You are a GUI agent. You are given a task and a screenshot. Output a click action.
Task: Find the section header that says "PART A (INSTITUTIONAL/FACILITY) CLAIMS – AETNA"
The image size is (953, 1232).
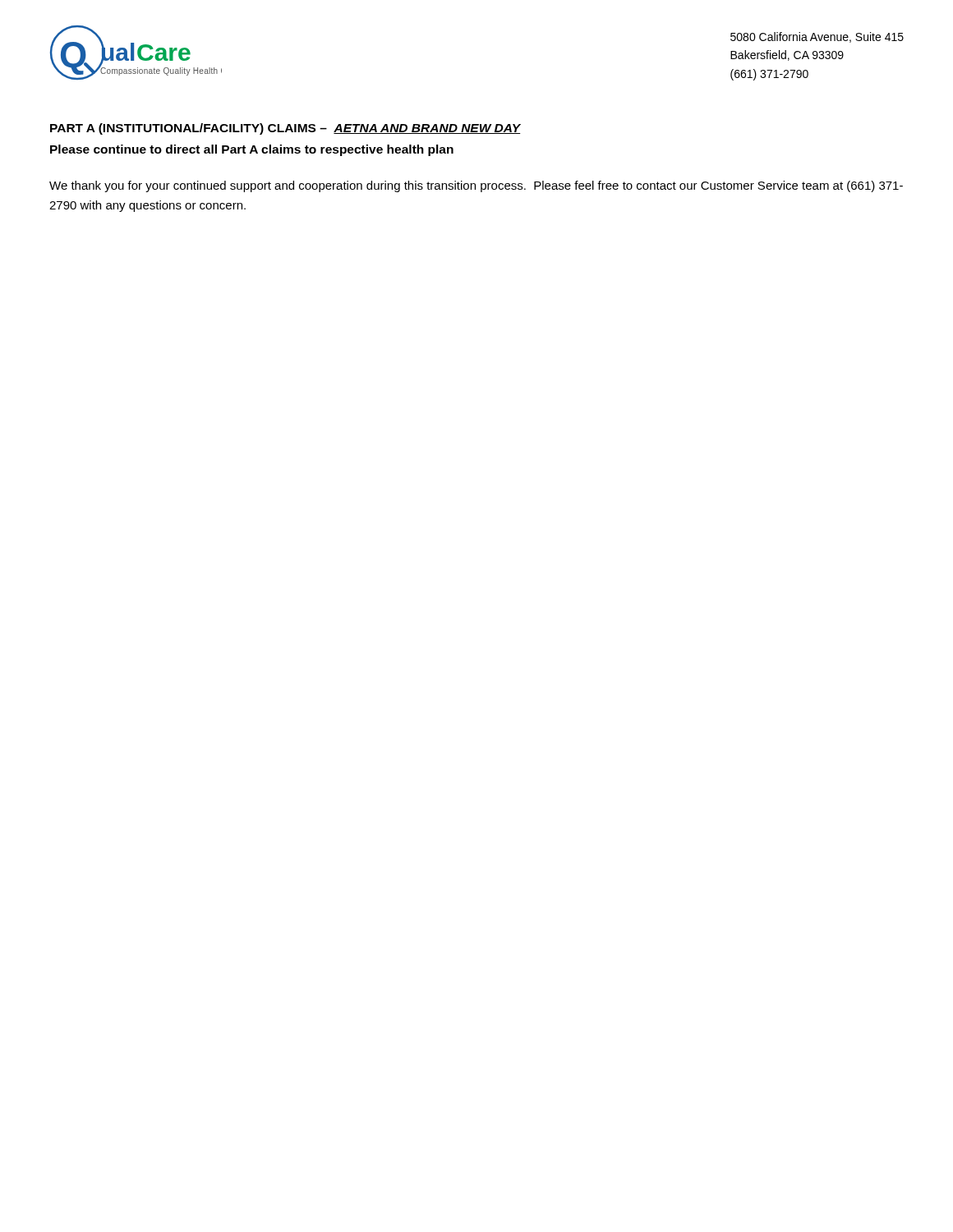(476, 139)
